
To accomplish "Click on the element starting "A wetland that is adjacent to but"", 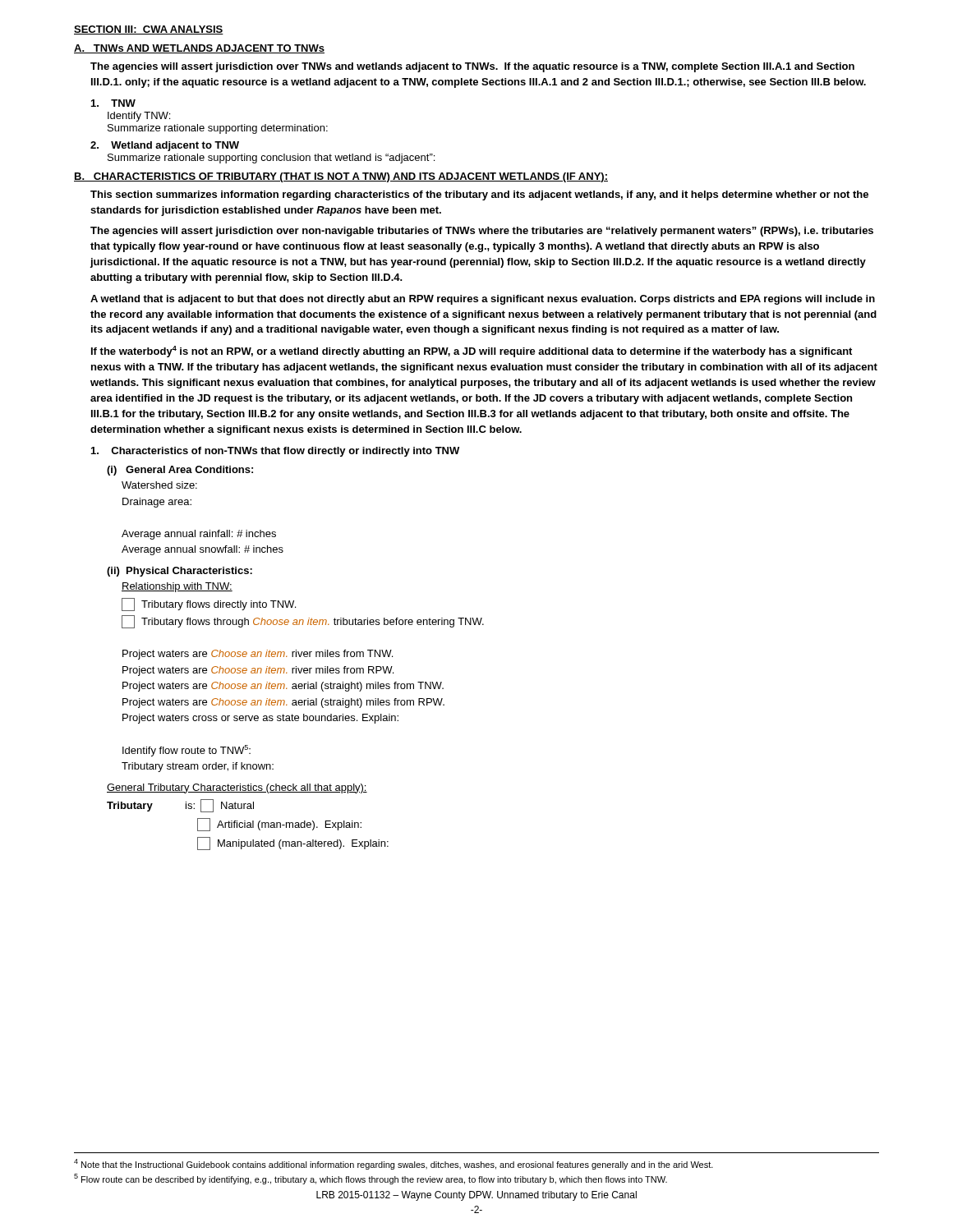I will pyautogui.click(x=484, y=314).
